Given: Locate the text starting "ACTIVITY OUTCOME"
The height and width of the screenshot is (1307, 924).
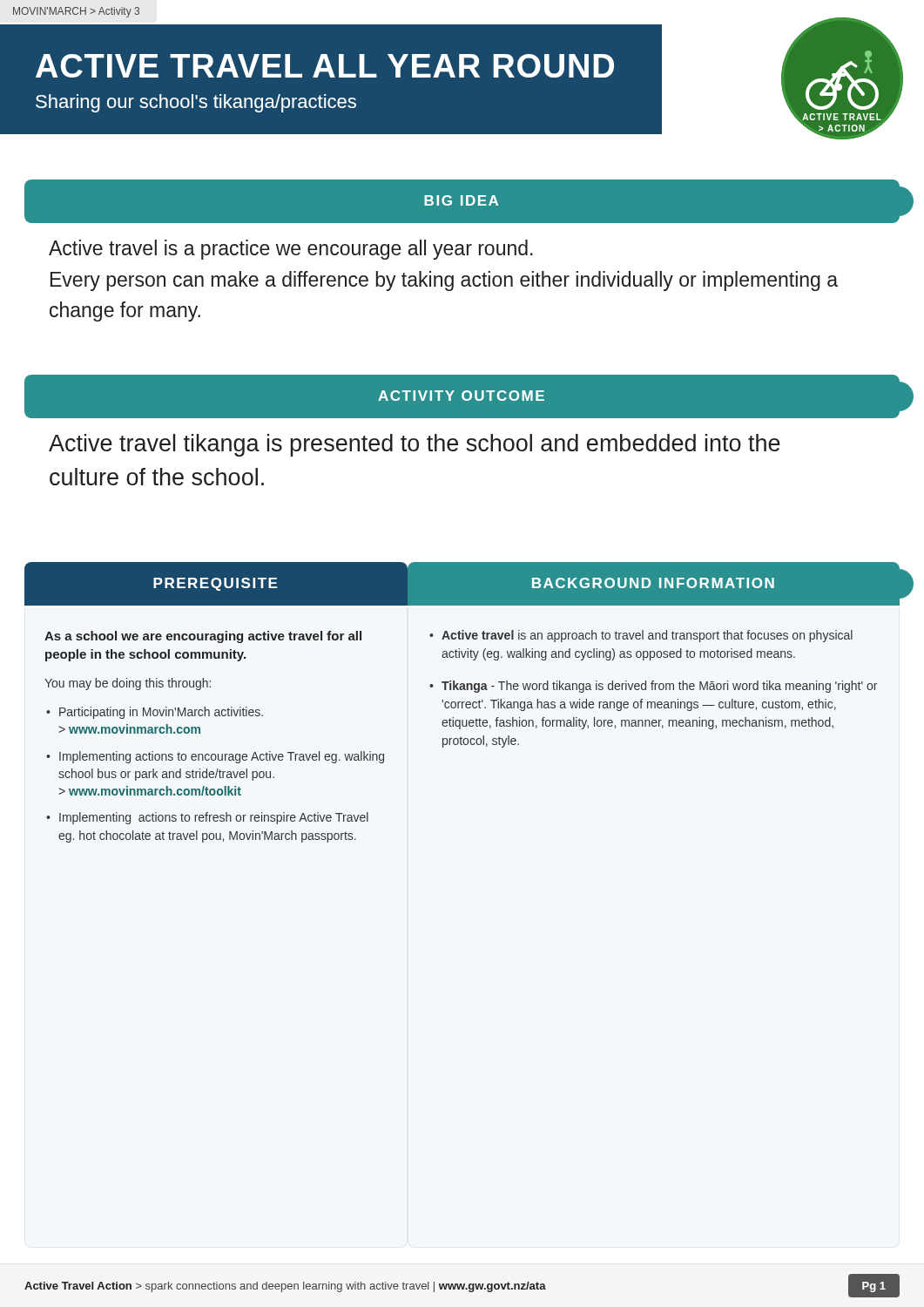Looking at the screenshot, I should point(462,396).
